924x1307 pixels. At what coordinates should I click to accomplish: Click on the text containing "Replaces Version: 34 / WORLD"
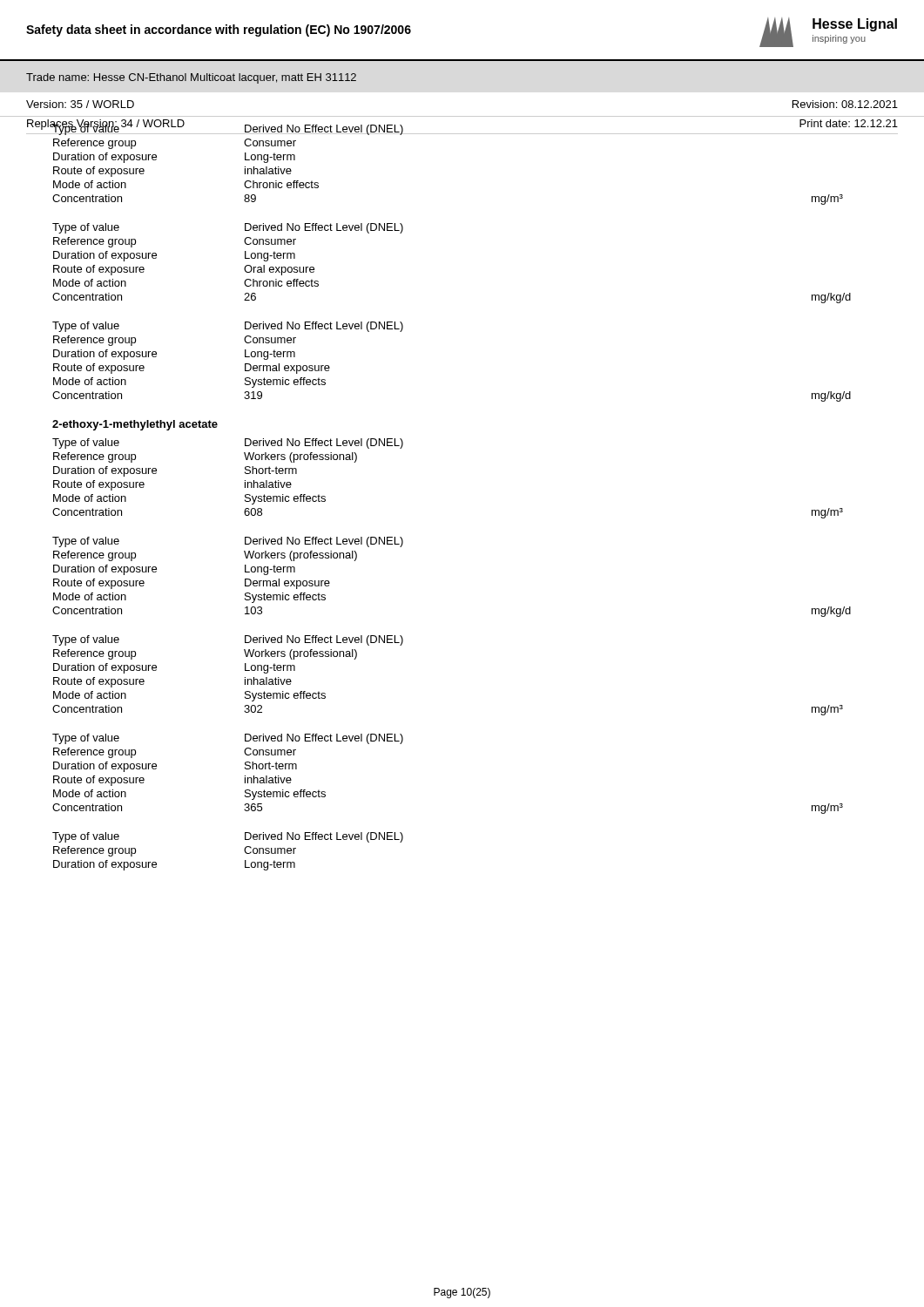click(105, 123)
